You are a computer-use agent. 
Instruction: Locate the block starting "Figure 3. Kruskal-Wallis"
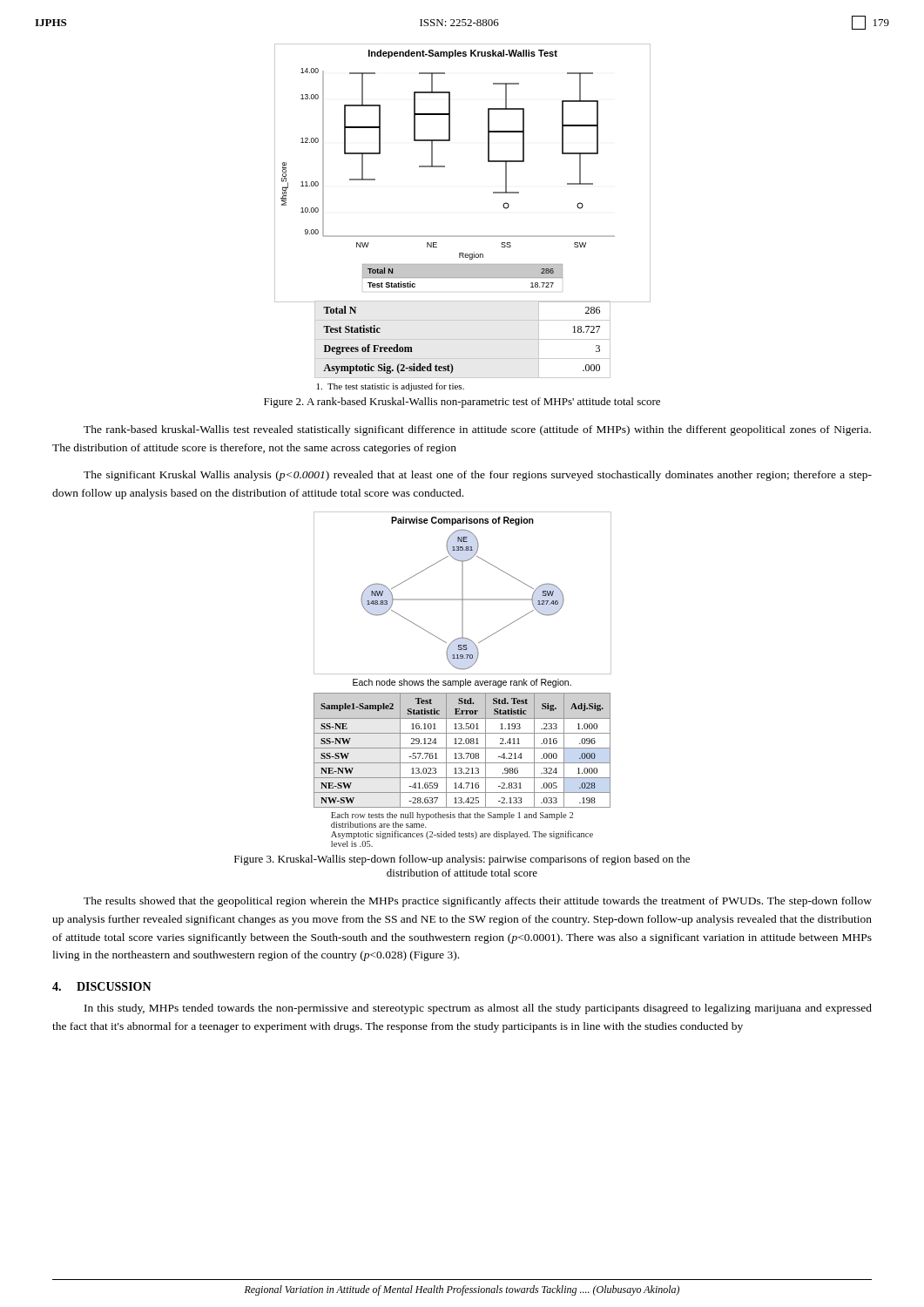click(x=462, y=865)
